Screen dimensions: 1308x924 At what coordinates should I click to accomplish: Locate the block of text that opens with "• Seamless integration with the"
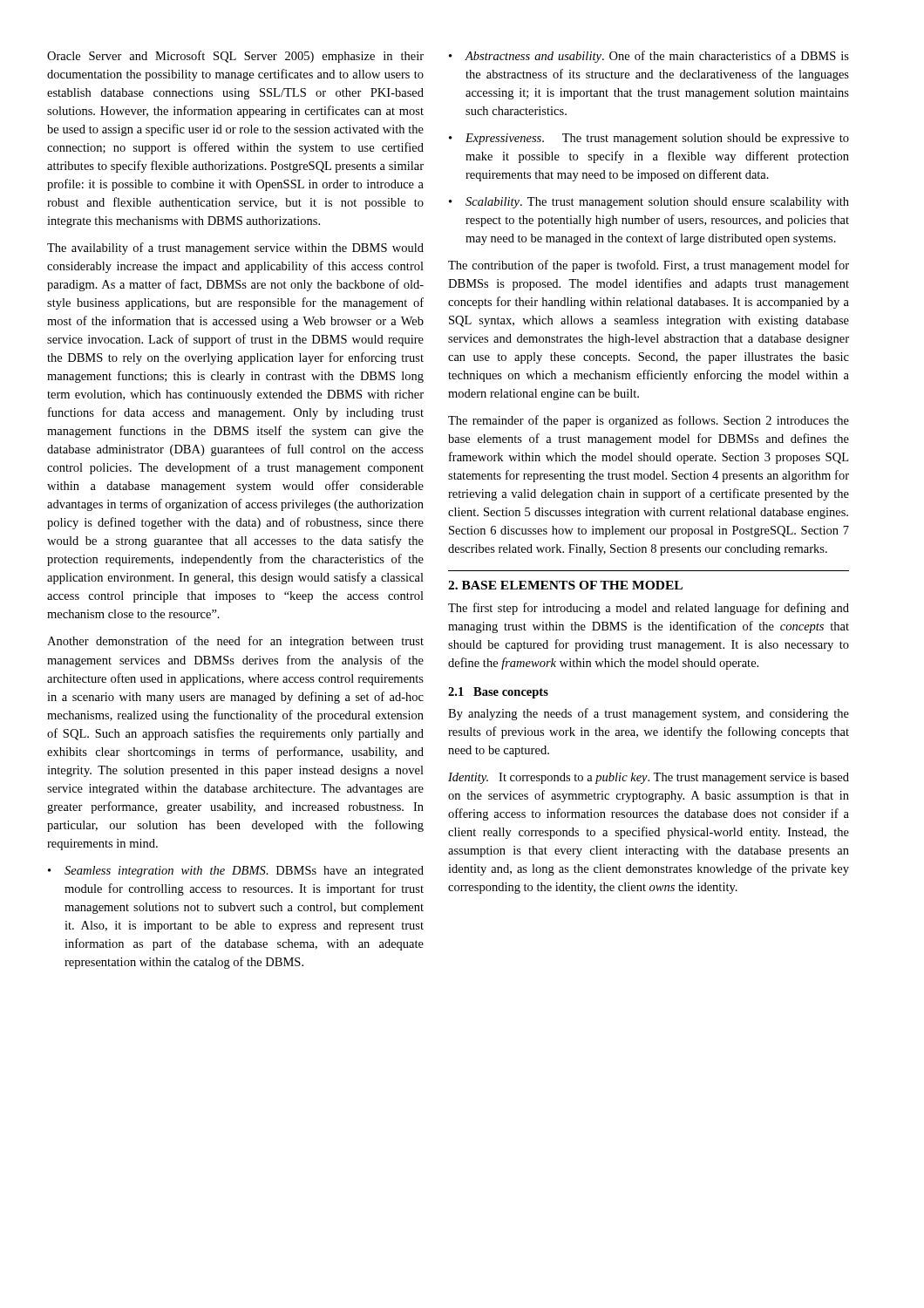pos(235,916)
